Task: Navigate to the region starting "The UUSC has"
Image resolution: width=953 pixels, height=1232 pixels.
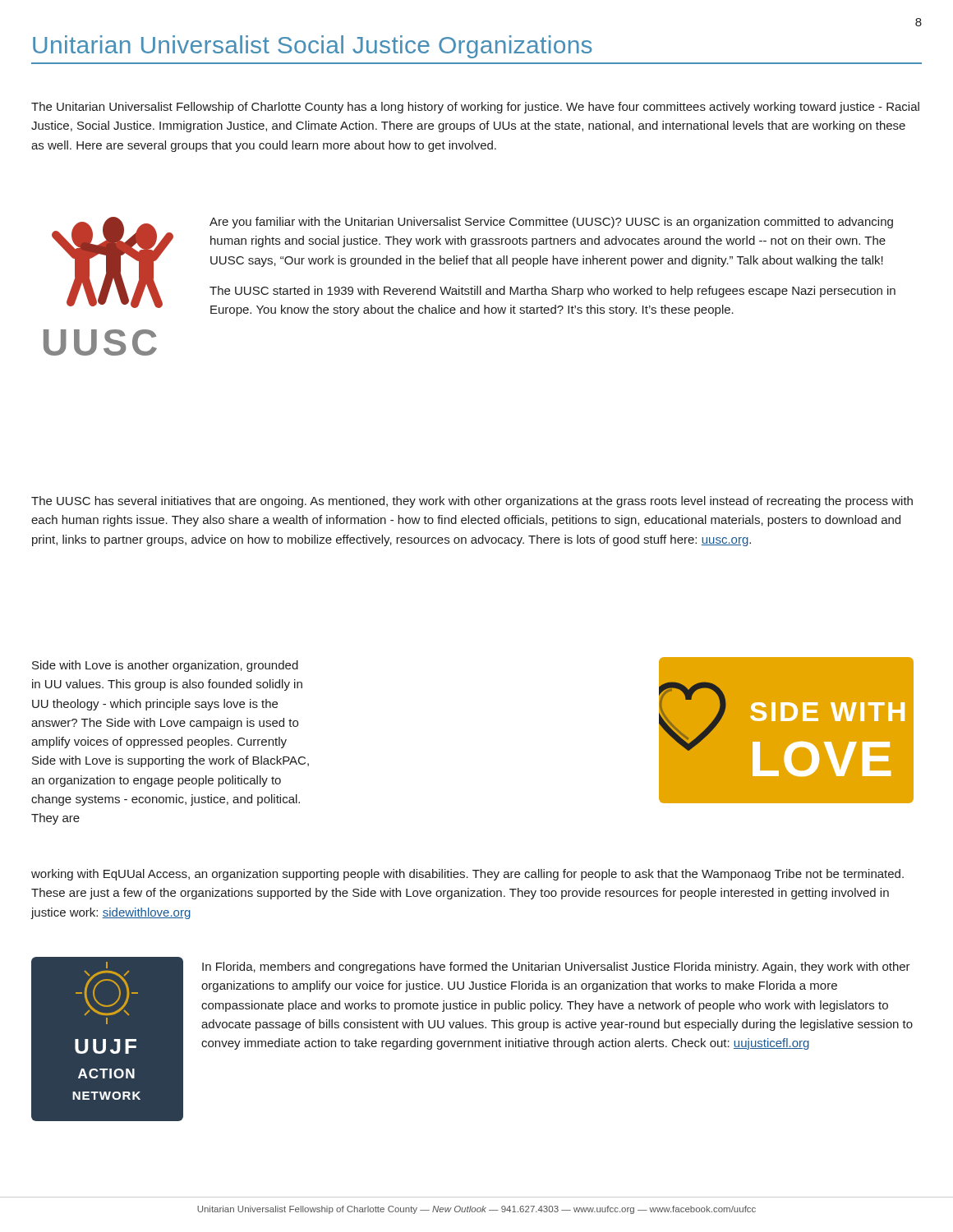Action: pos(476,520)
